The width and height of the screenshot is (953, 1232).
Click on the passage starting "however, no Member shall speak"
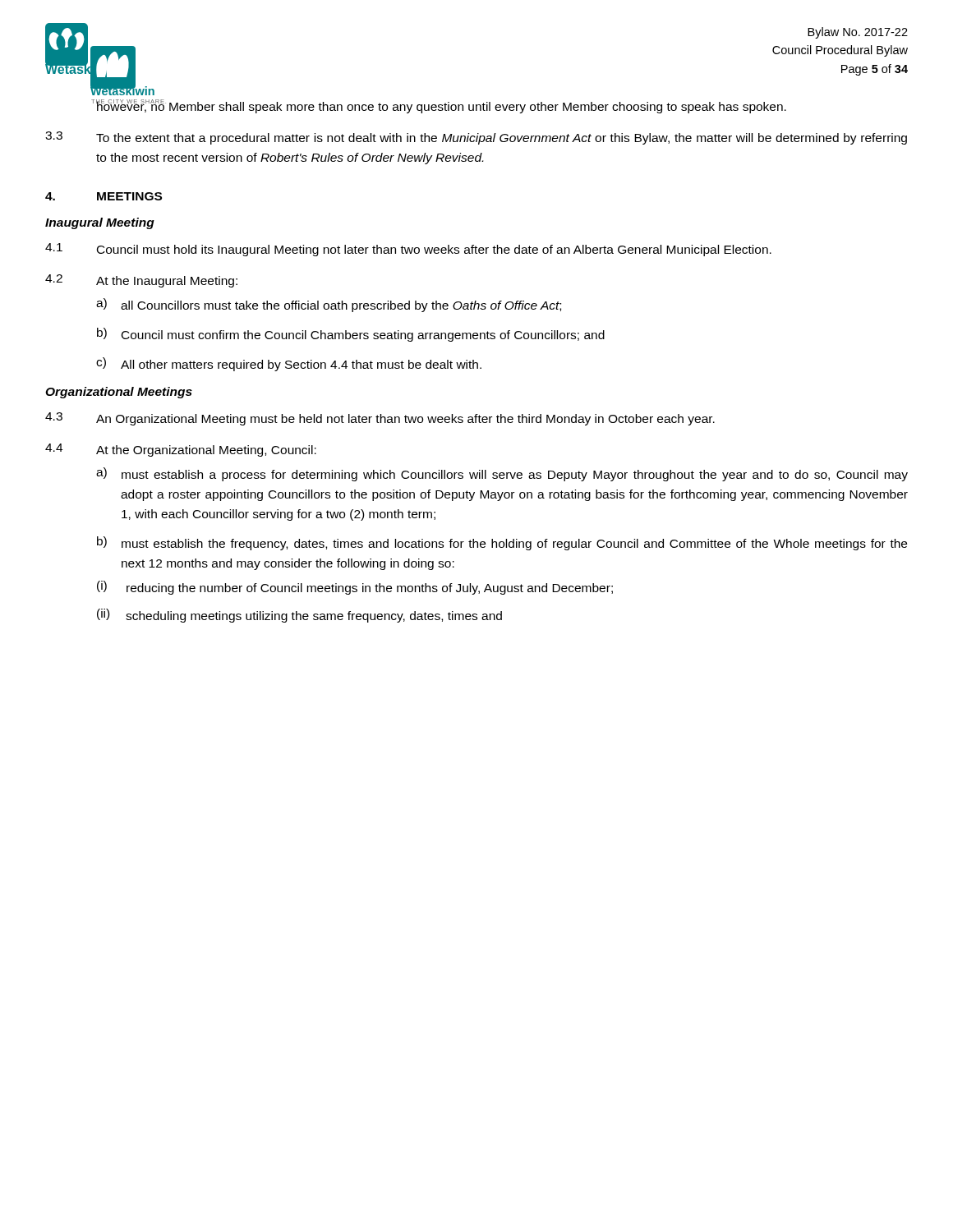[442, 106]
